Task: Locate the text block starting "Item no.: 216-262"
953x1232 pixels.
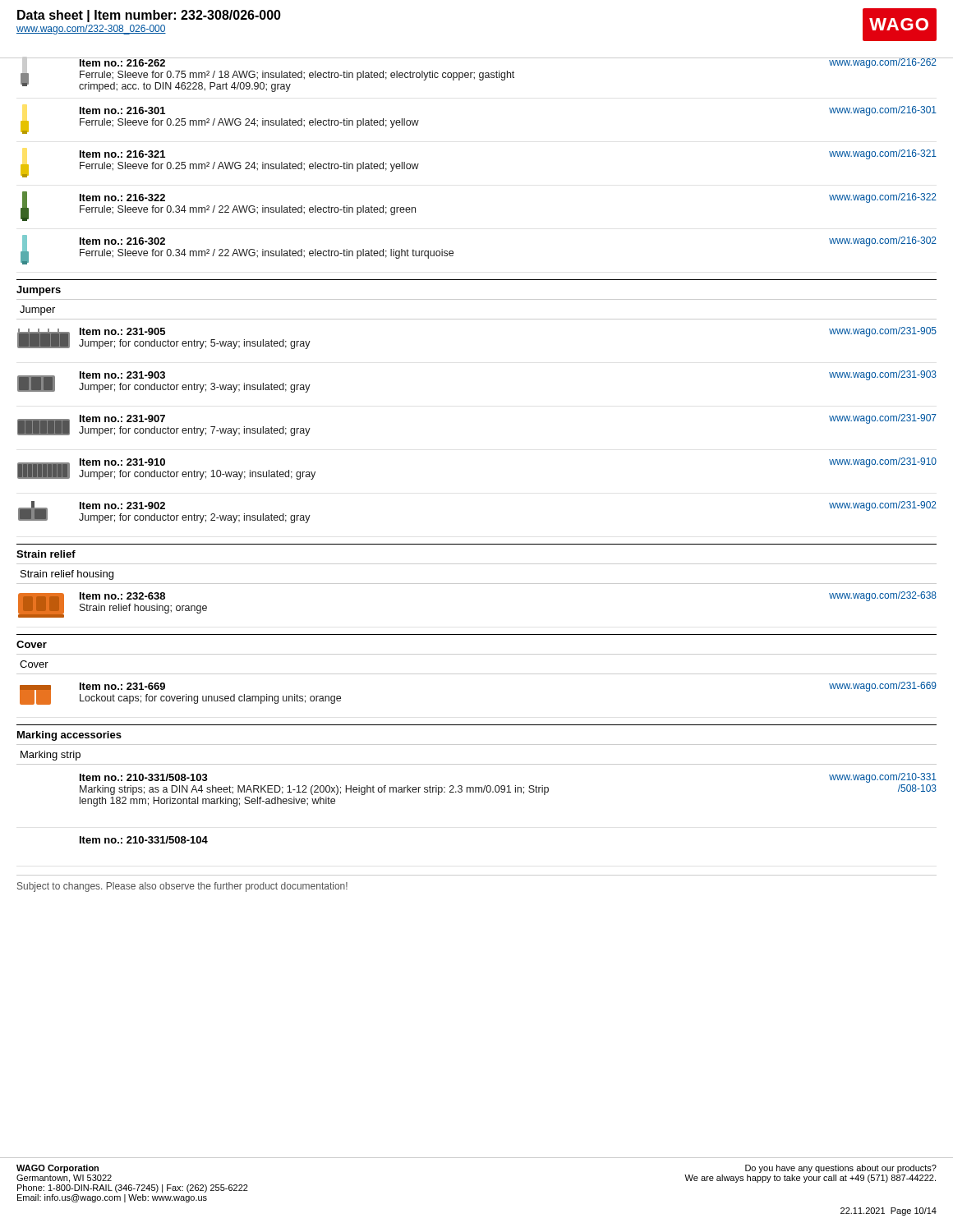Action: pos(476,74)
